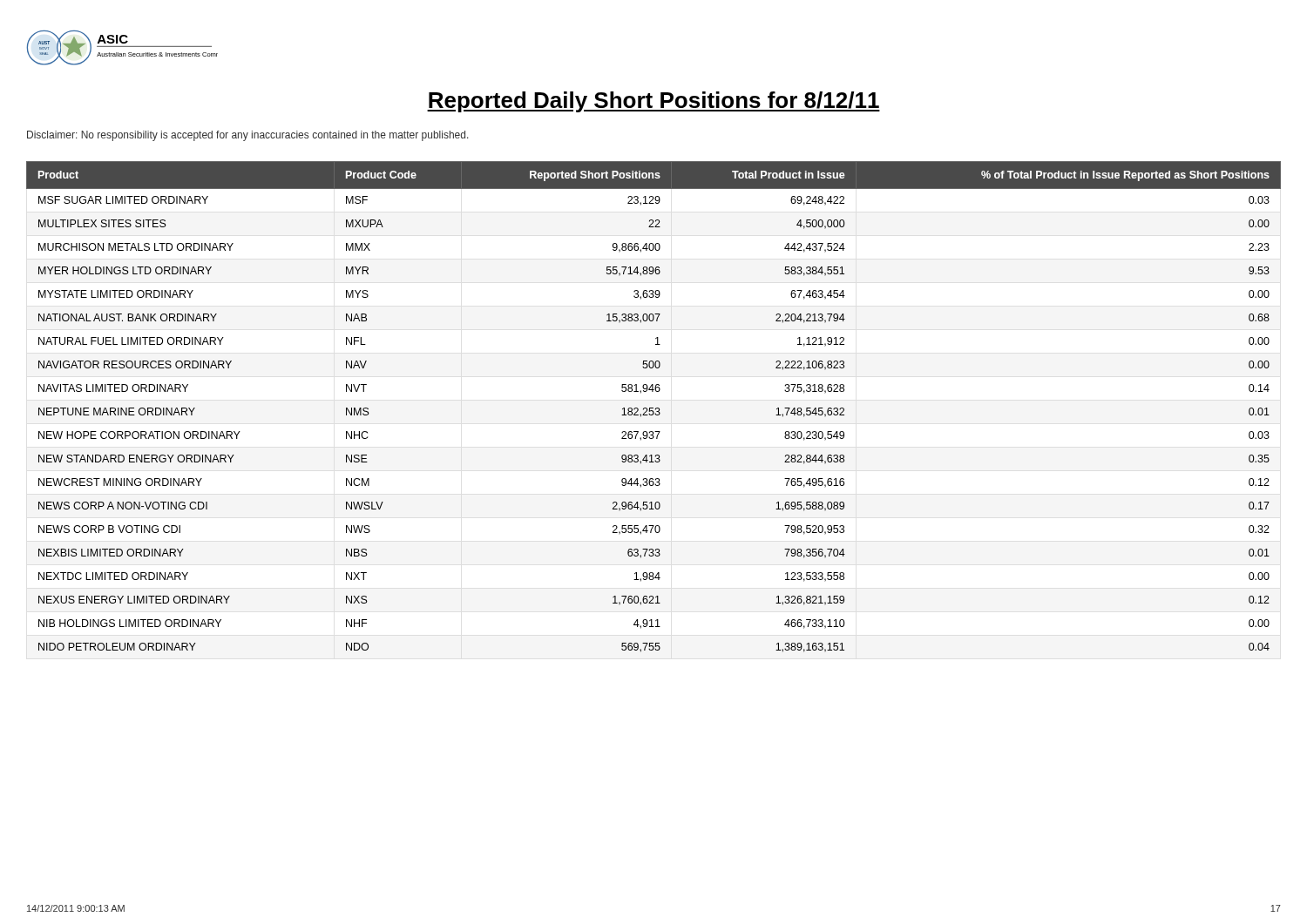1307x924 pixels.
Task: Click the logo
Action: click(122, 48)
